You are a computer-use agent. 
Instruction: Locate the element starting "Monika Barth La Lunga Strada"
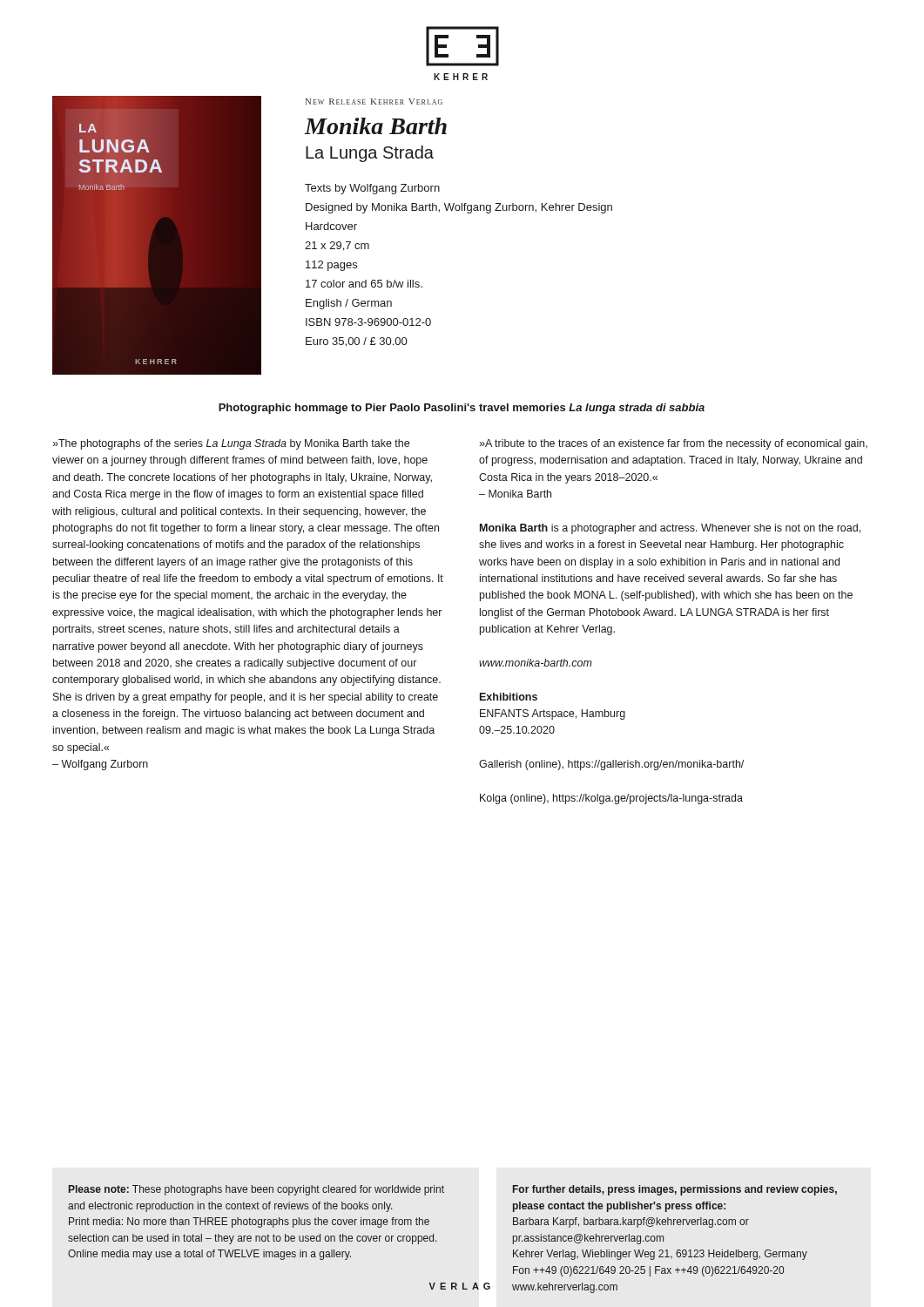376,126
